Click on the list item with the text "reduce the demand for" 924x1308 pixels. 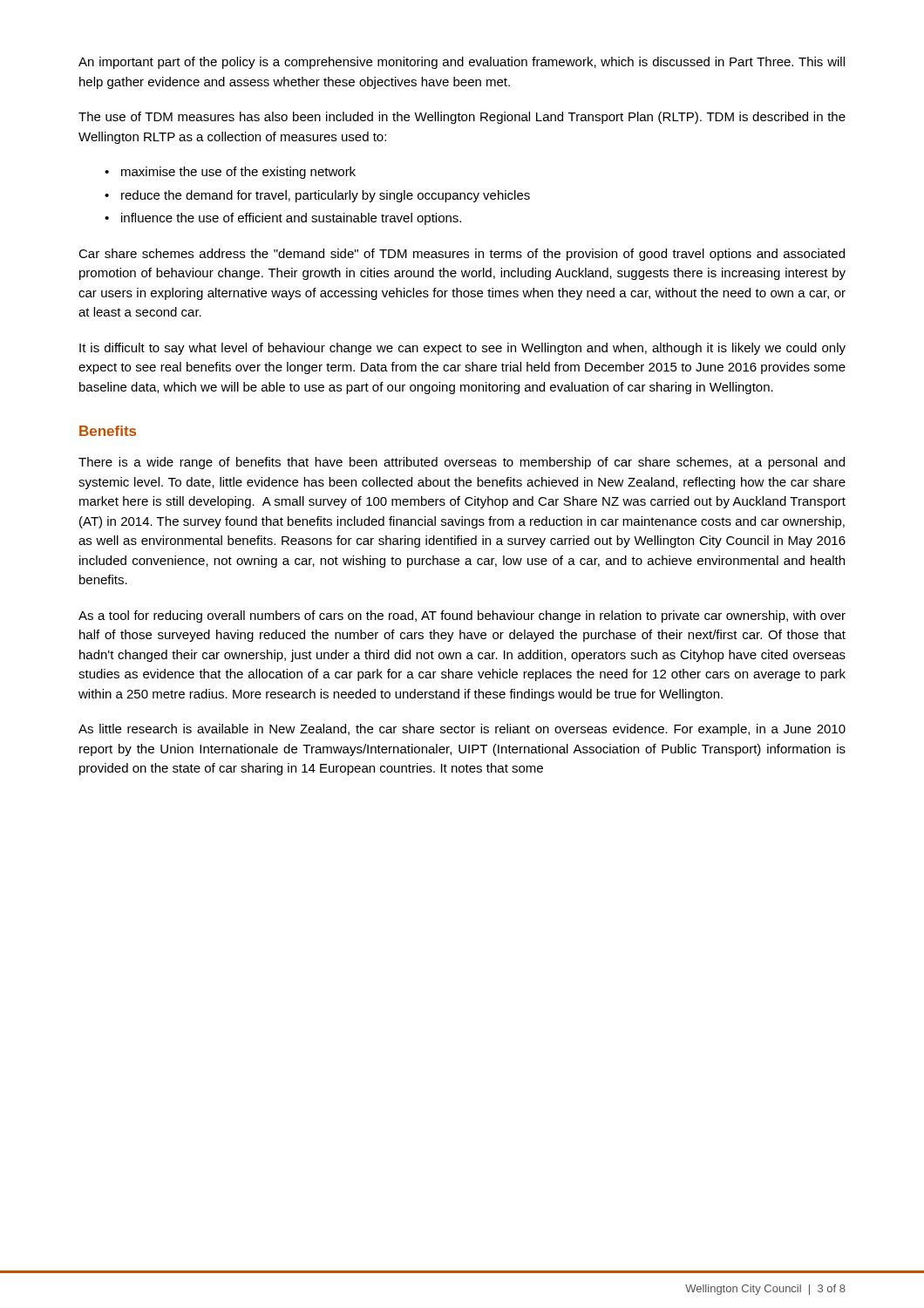tap(325, 194)
